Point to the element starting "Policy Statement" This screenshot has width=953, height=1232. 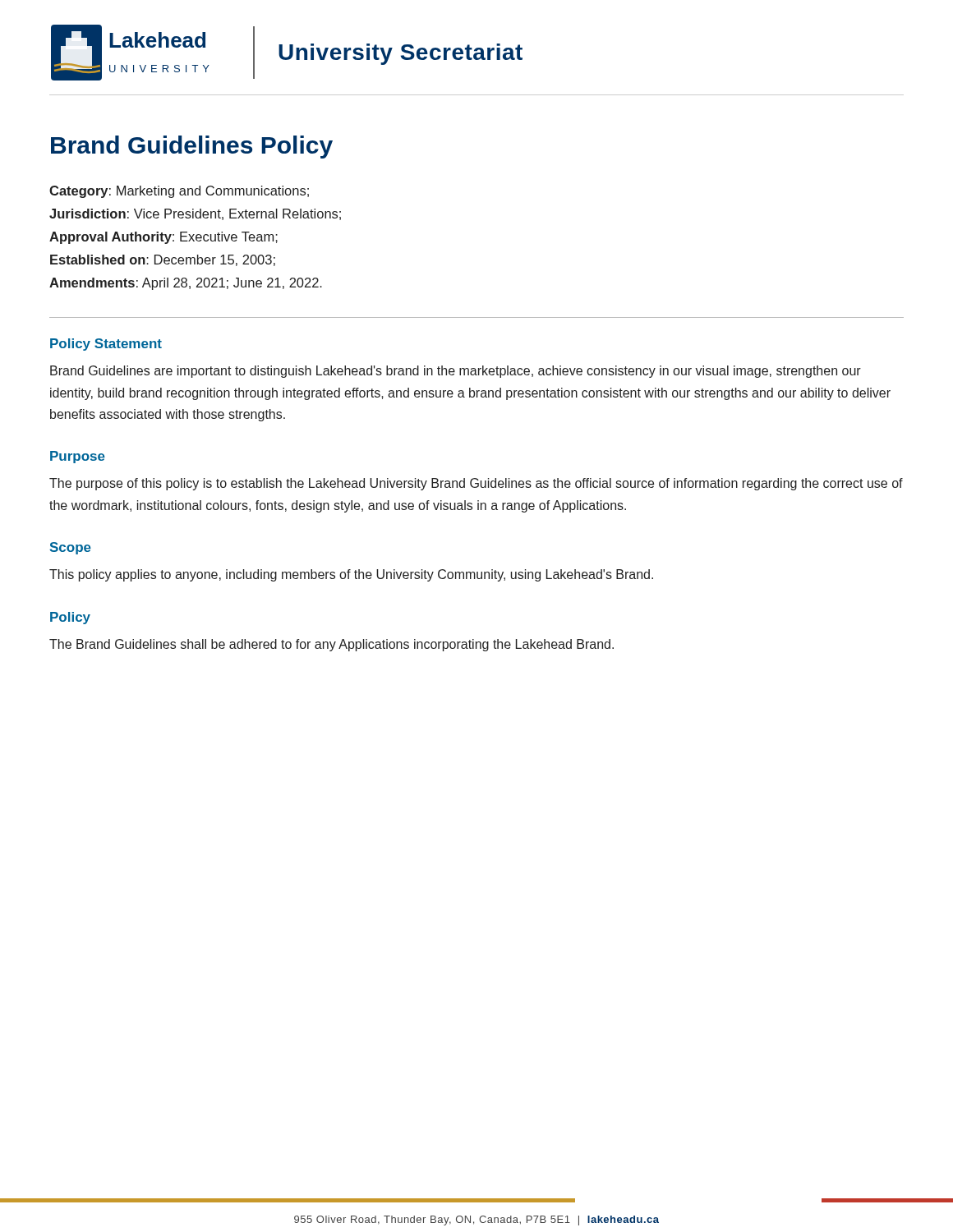coord(106,344)
